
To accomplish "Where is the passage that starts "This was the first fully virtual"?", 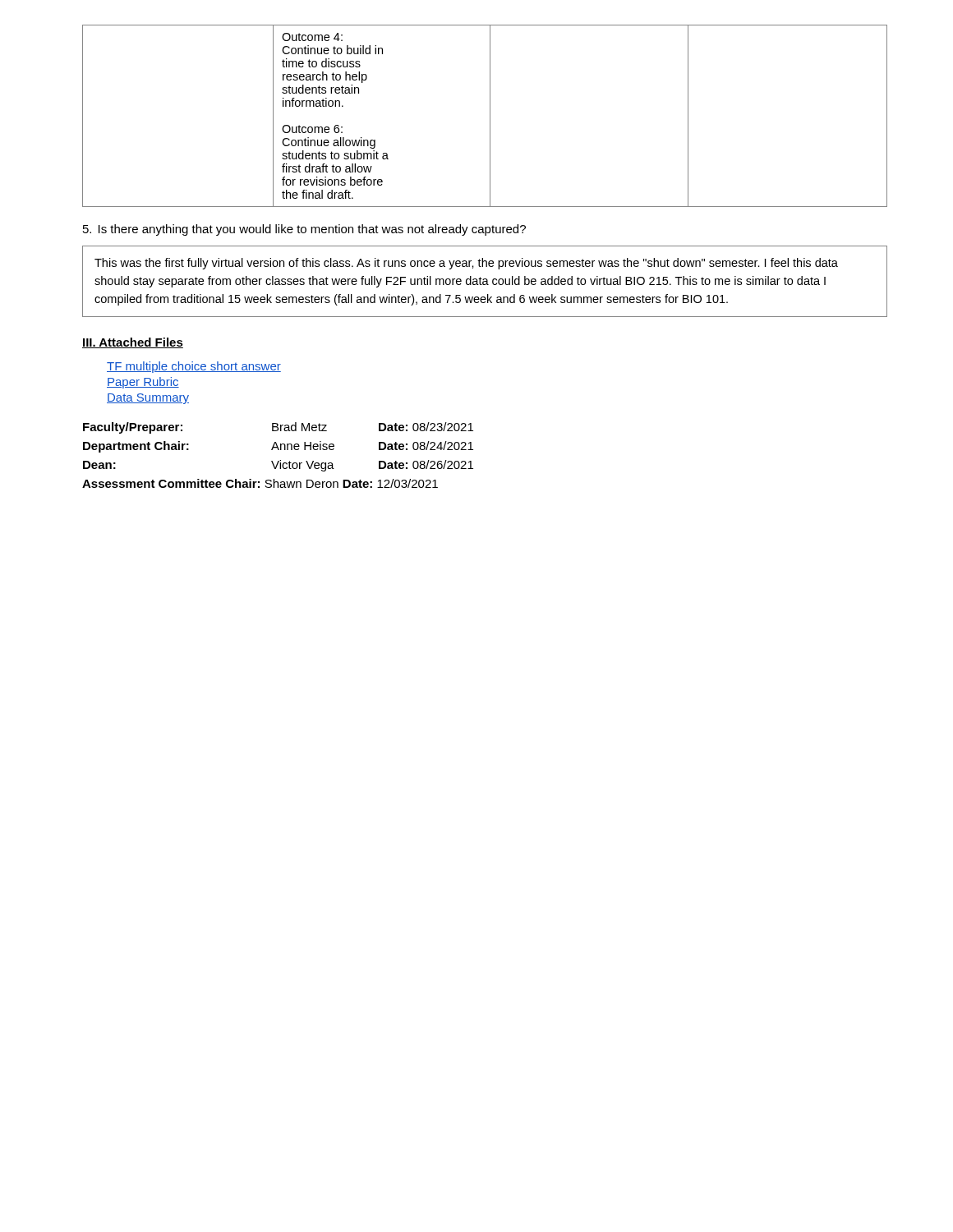I will (x=466, y=281).
